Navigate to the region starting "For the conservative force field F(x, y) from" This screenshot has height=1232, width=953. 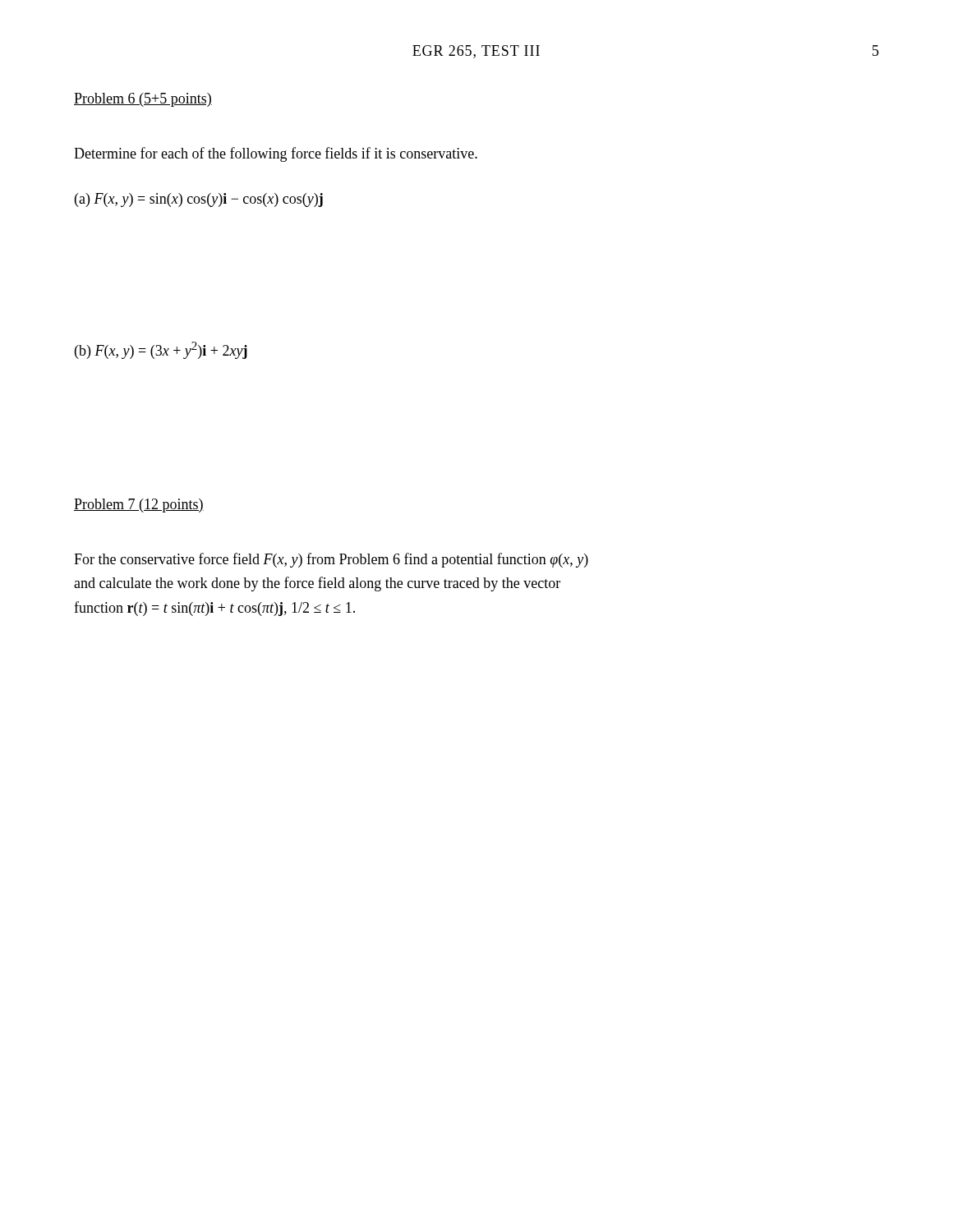[331, 583]
